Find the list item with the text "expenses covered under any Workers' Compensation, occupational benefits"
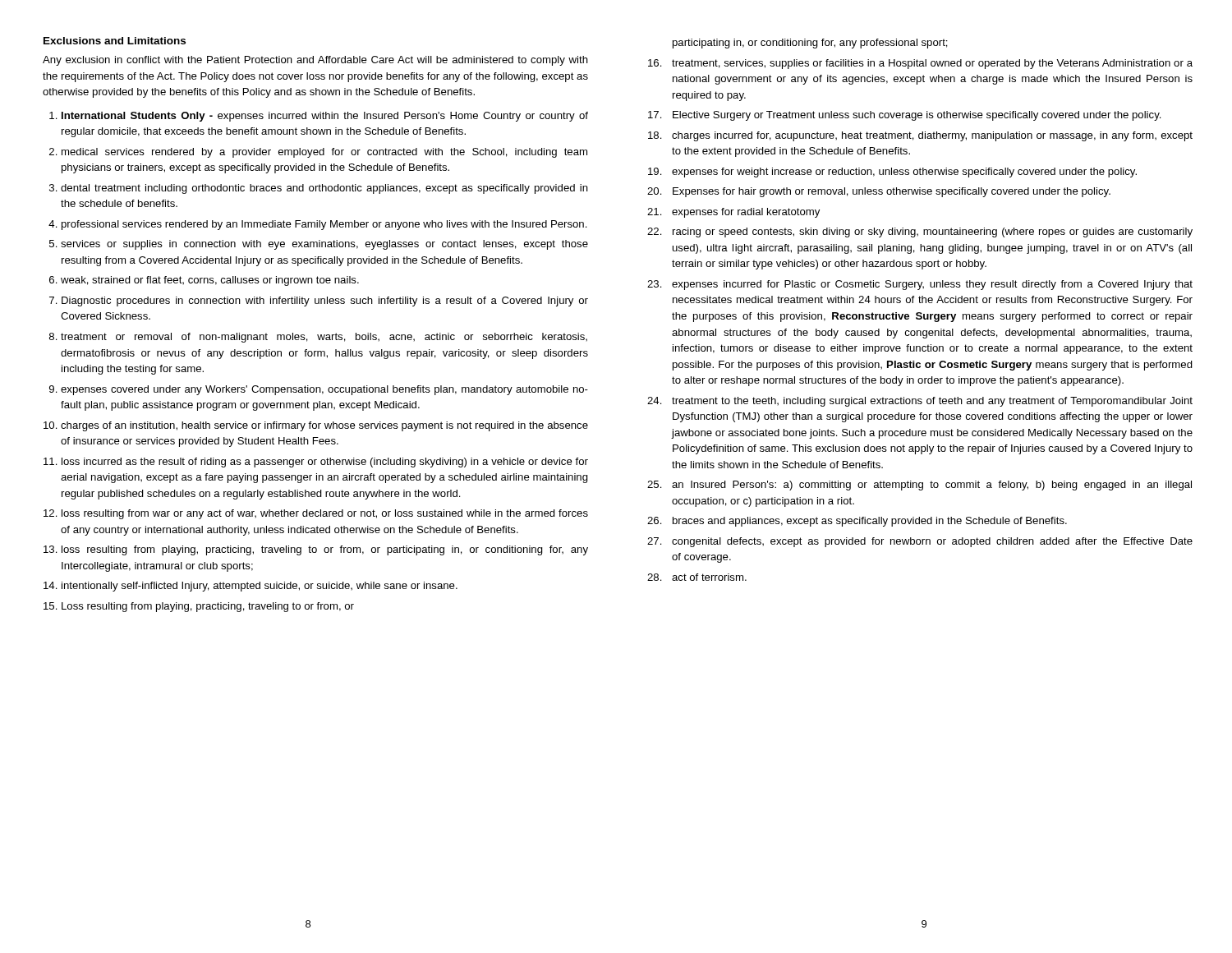Screen dimensions: 953x1232 click(x=324, y=397)
